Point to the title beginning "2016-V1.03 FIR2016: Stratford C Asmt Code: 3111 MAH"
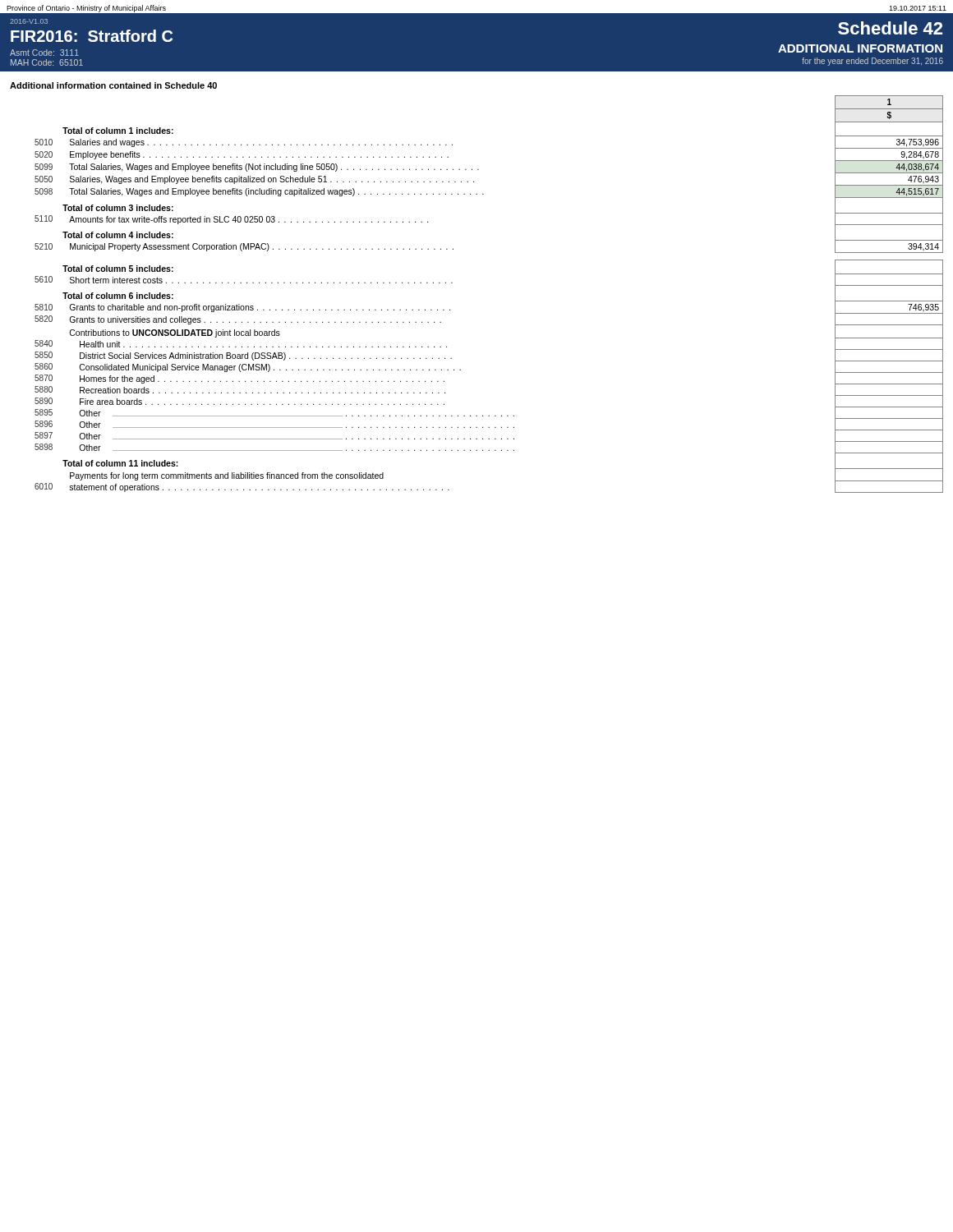Viewport: 953px width, 1232px height. [92, 31]
